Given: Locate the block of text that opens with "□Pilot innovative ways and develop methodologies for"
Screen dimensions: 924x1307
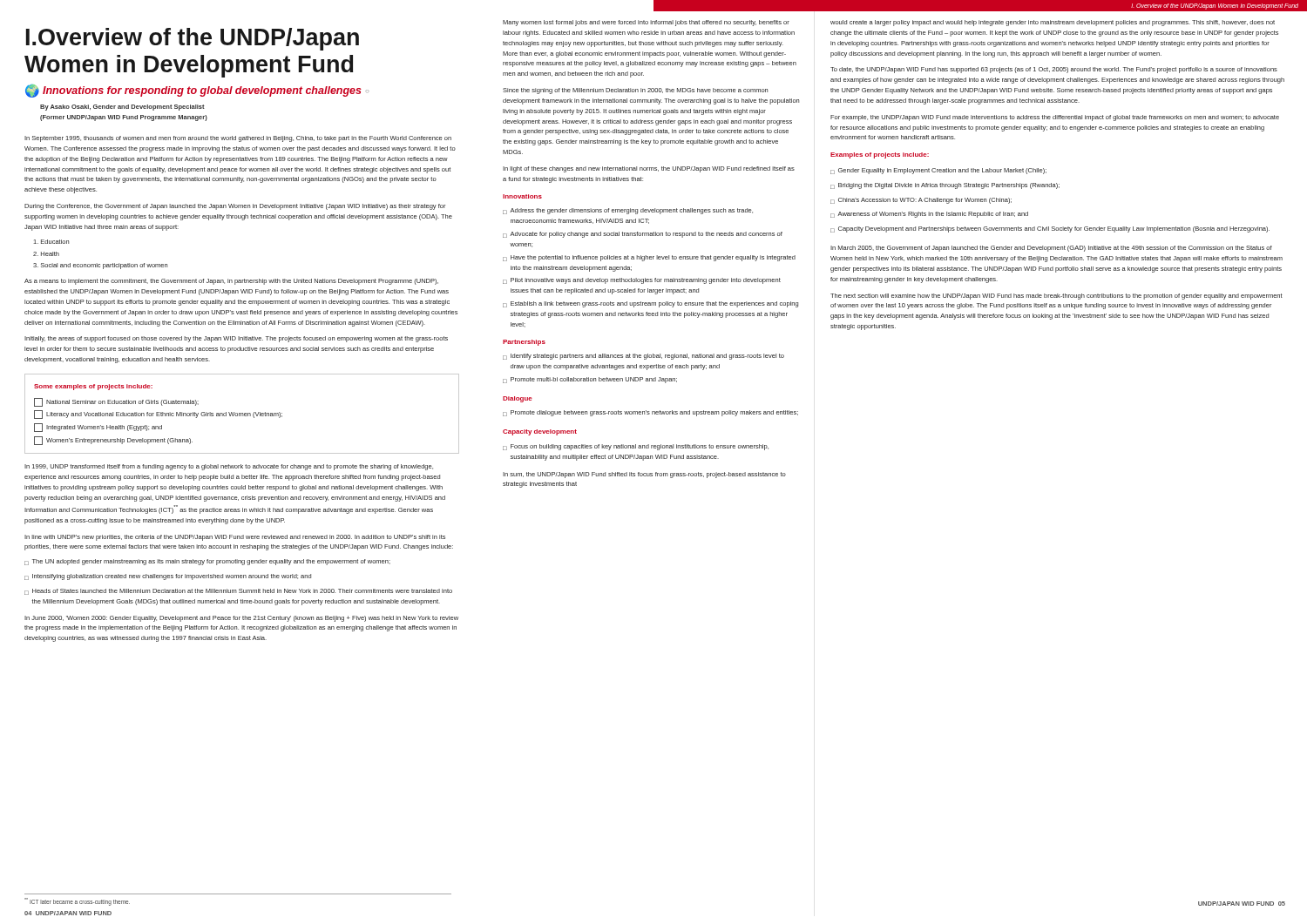Looking at the screenshot, I should (x=651, y=286).
